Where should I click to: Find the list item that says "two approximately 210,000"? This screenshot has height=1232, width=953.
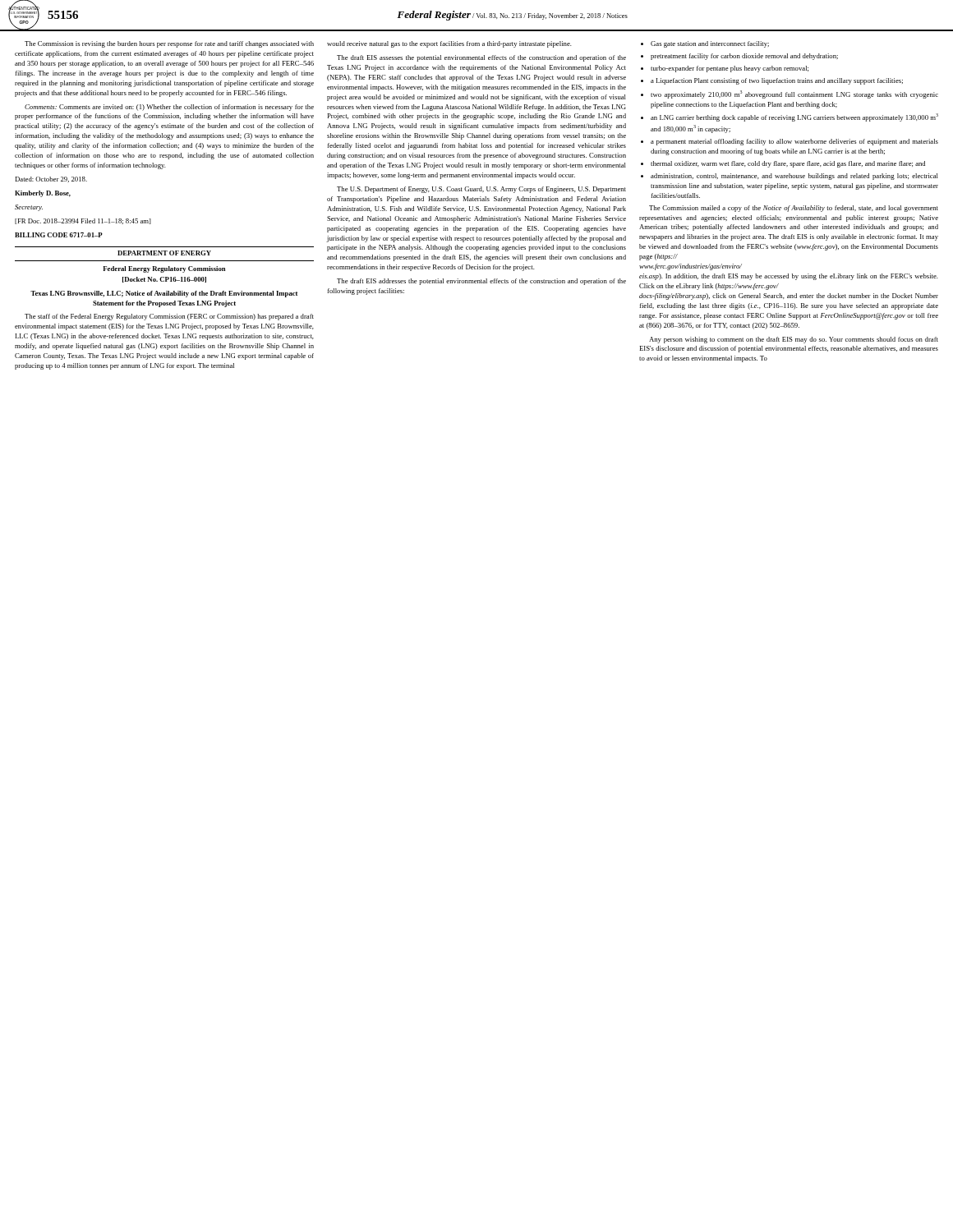point(789,99)
